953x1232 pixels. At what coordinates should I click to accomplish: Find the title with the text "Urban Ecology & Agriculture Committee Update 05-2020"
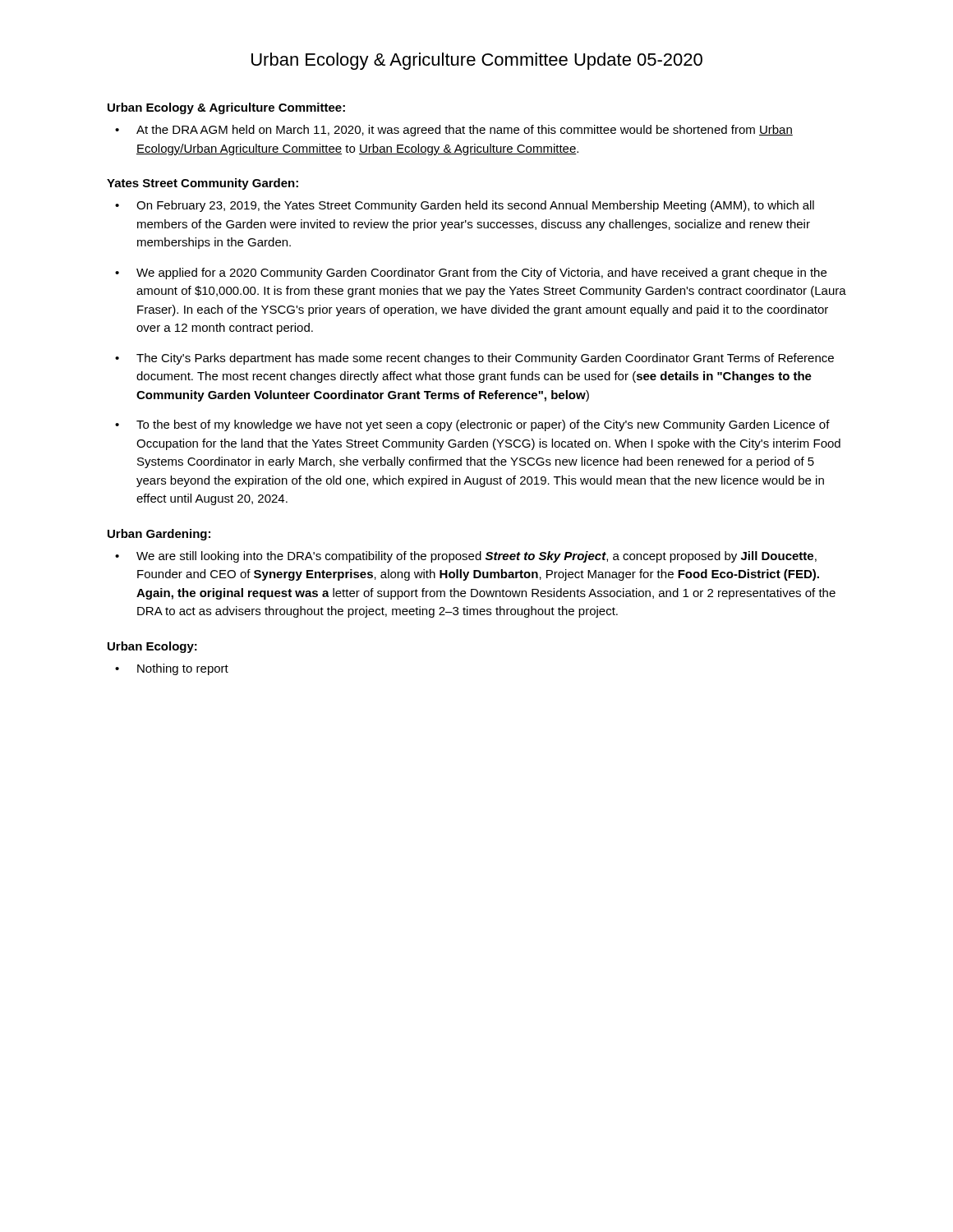pyautogui.click(x=476, y=60)
